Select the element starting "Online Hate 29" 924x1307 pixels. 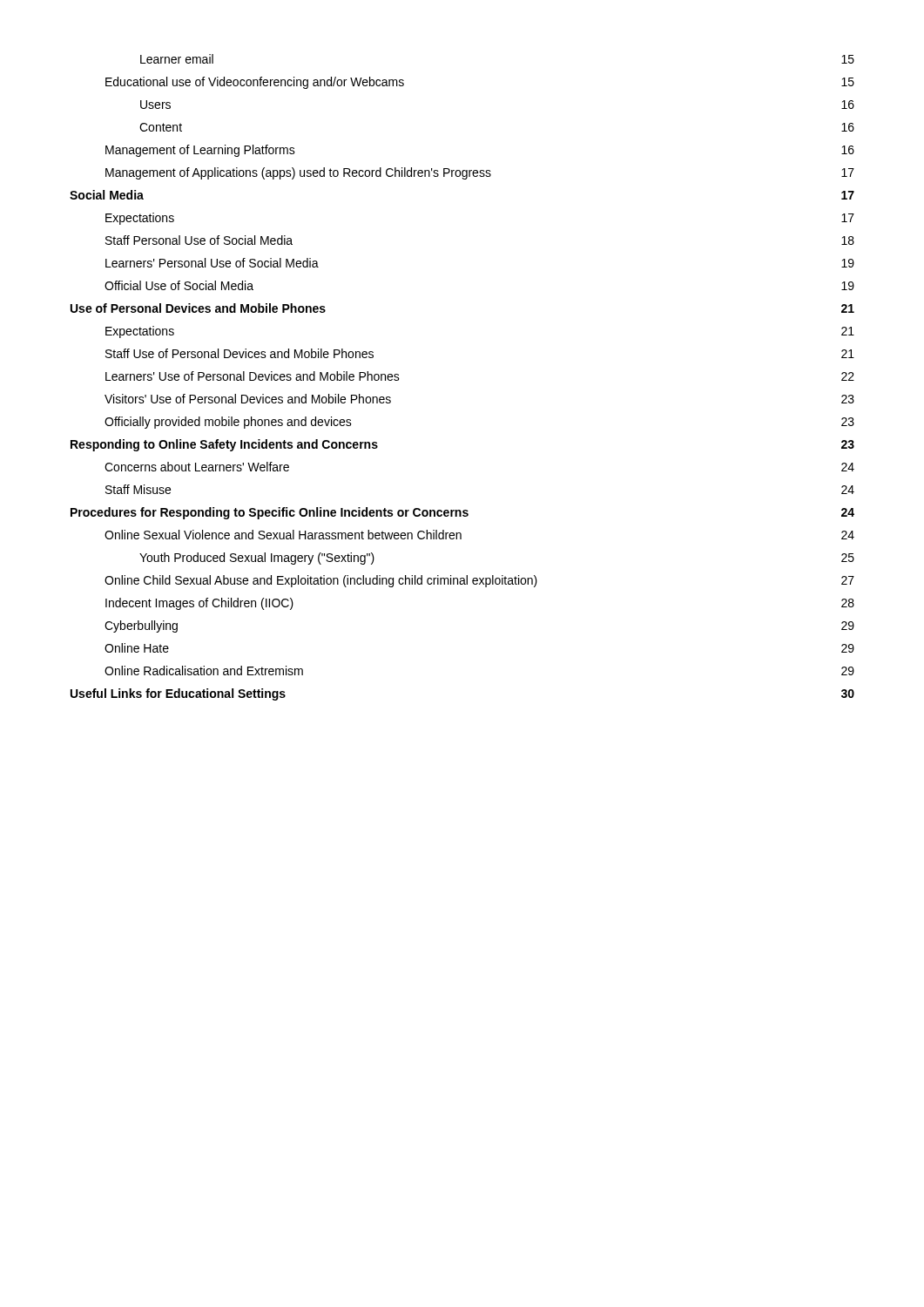[136, 649]
